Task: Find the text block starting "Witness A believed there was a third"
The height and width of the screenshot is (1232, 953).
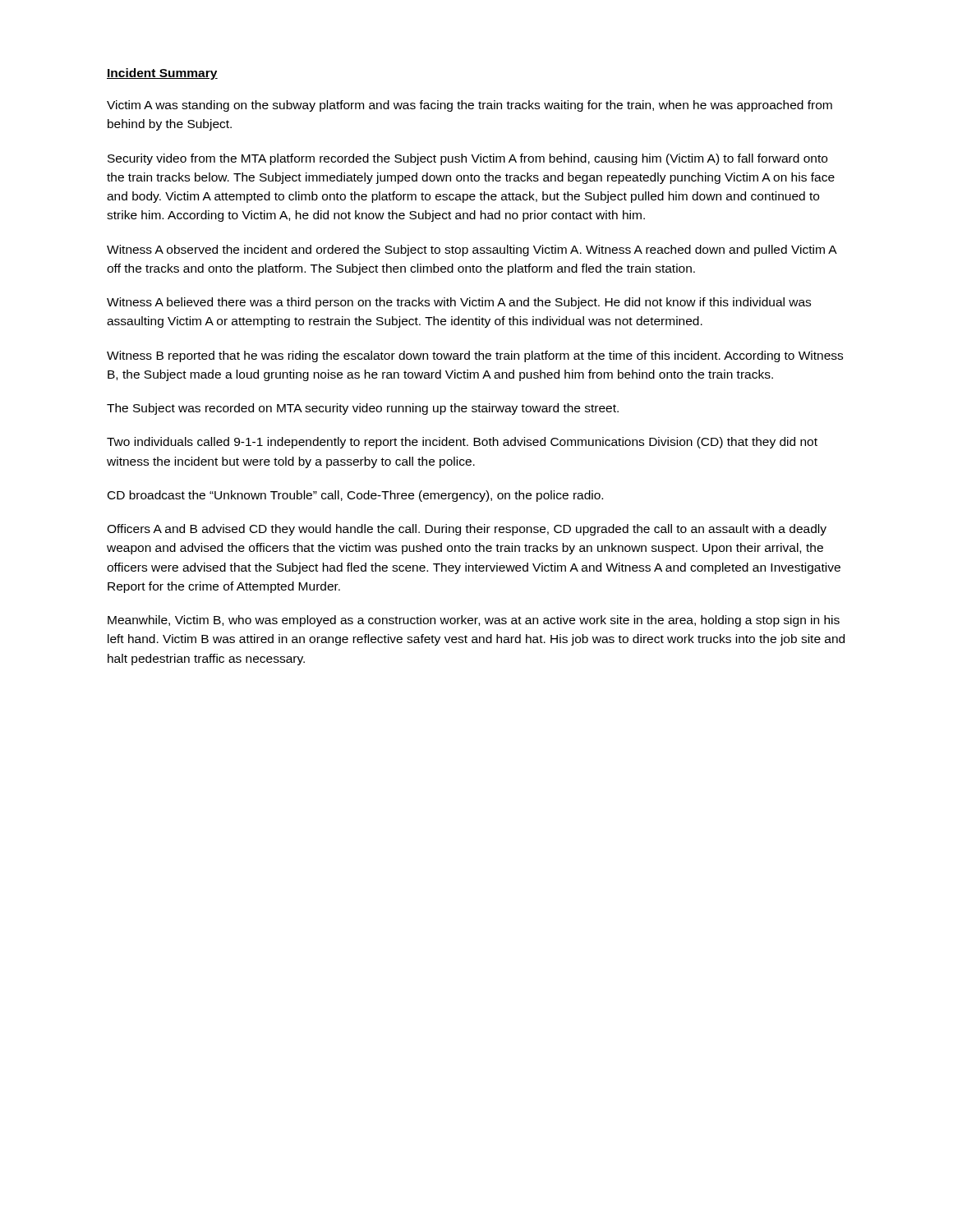Action: pos(459,311)
